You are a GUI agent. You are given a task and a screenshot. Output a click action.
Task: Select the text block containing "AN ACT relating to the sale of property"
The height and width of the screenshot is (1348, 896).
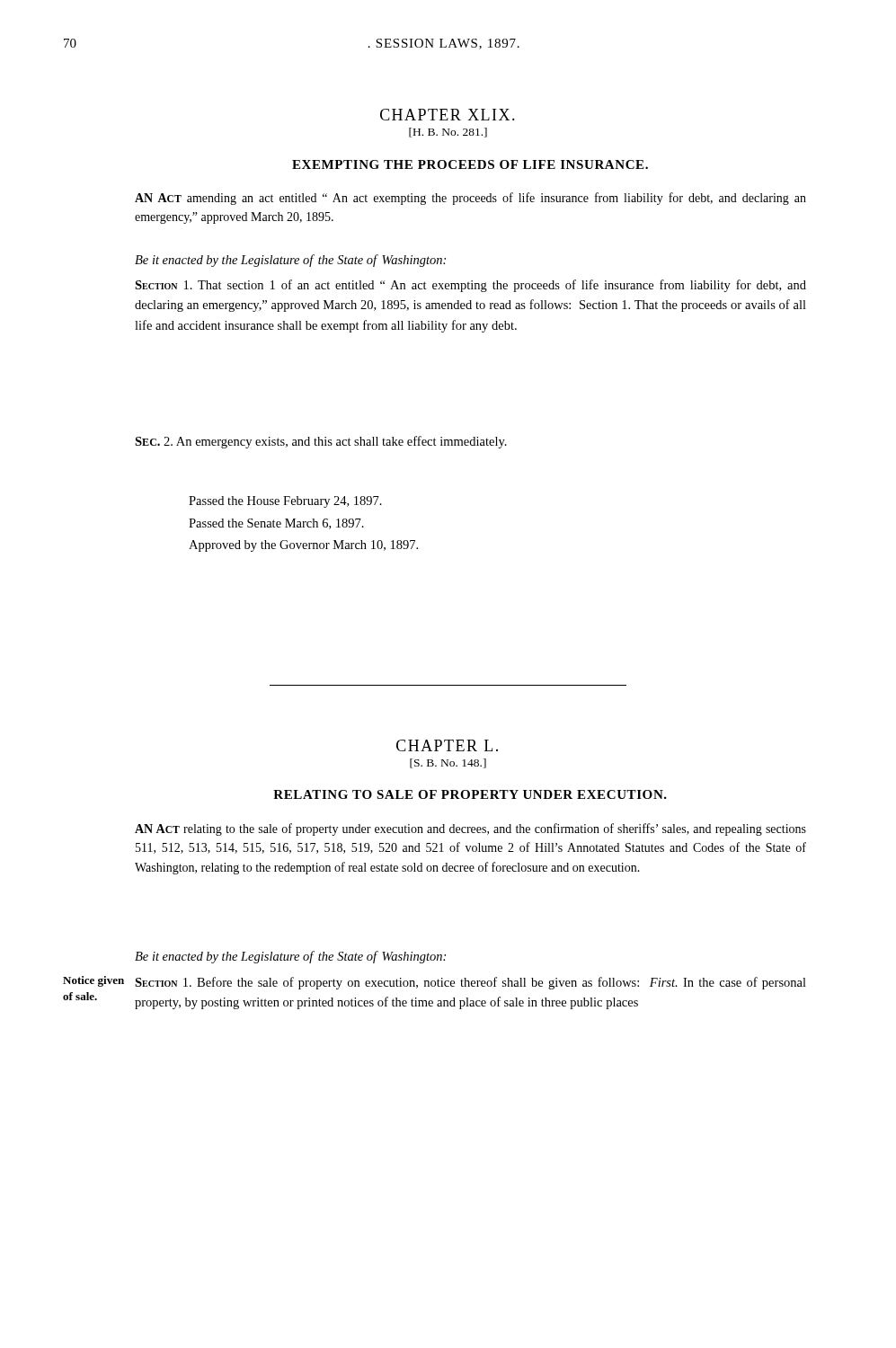(470, 848)
